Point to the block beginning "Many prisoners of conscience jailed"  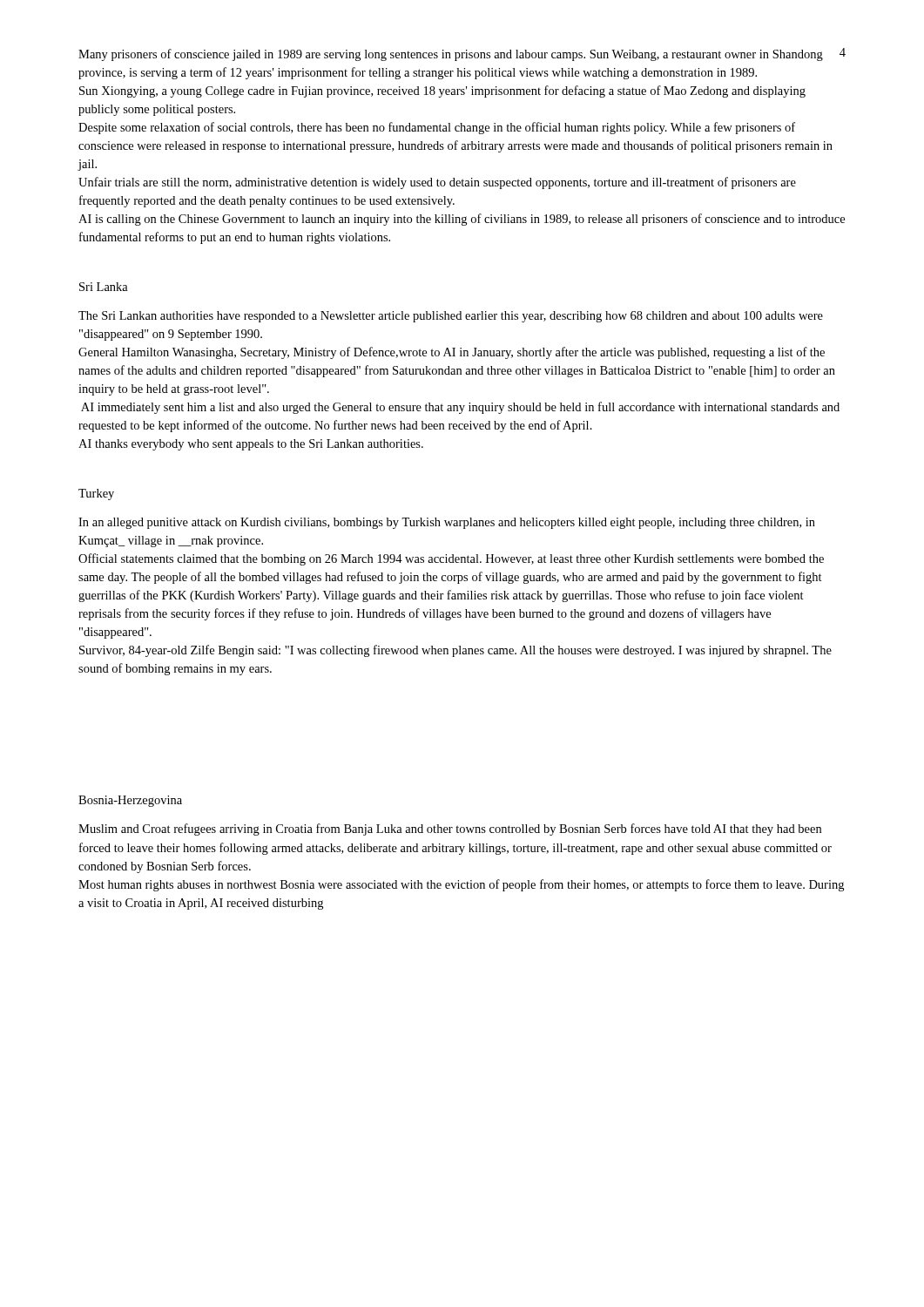pos(462,146)
